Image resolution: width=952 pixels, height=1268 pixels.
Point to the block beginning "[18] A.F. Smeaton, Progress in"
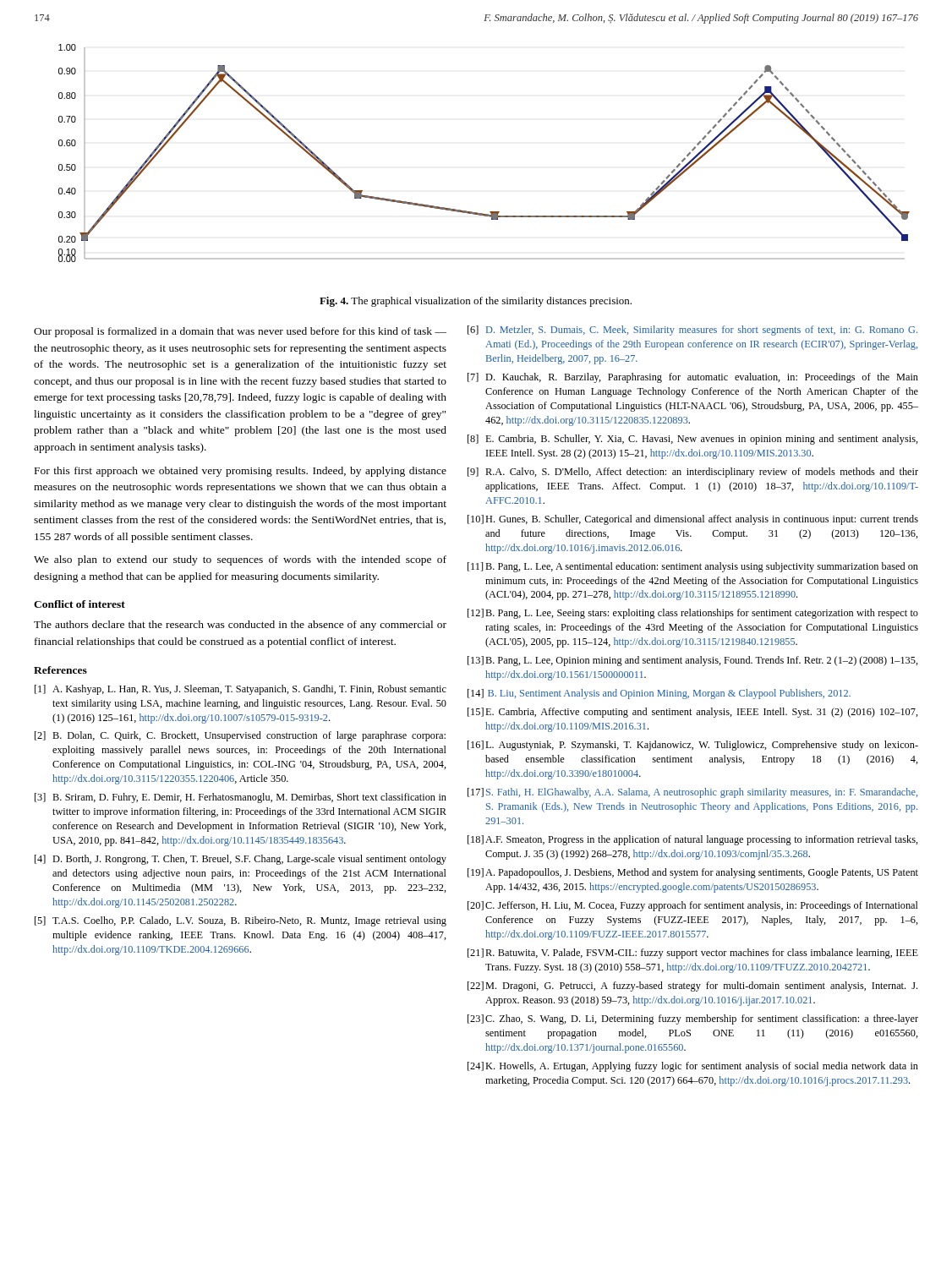tap(692, 847)
